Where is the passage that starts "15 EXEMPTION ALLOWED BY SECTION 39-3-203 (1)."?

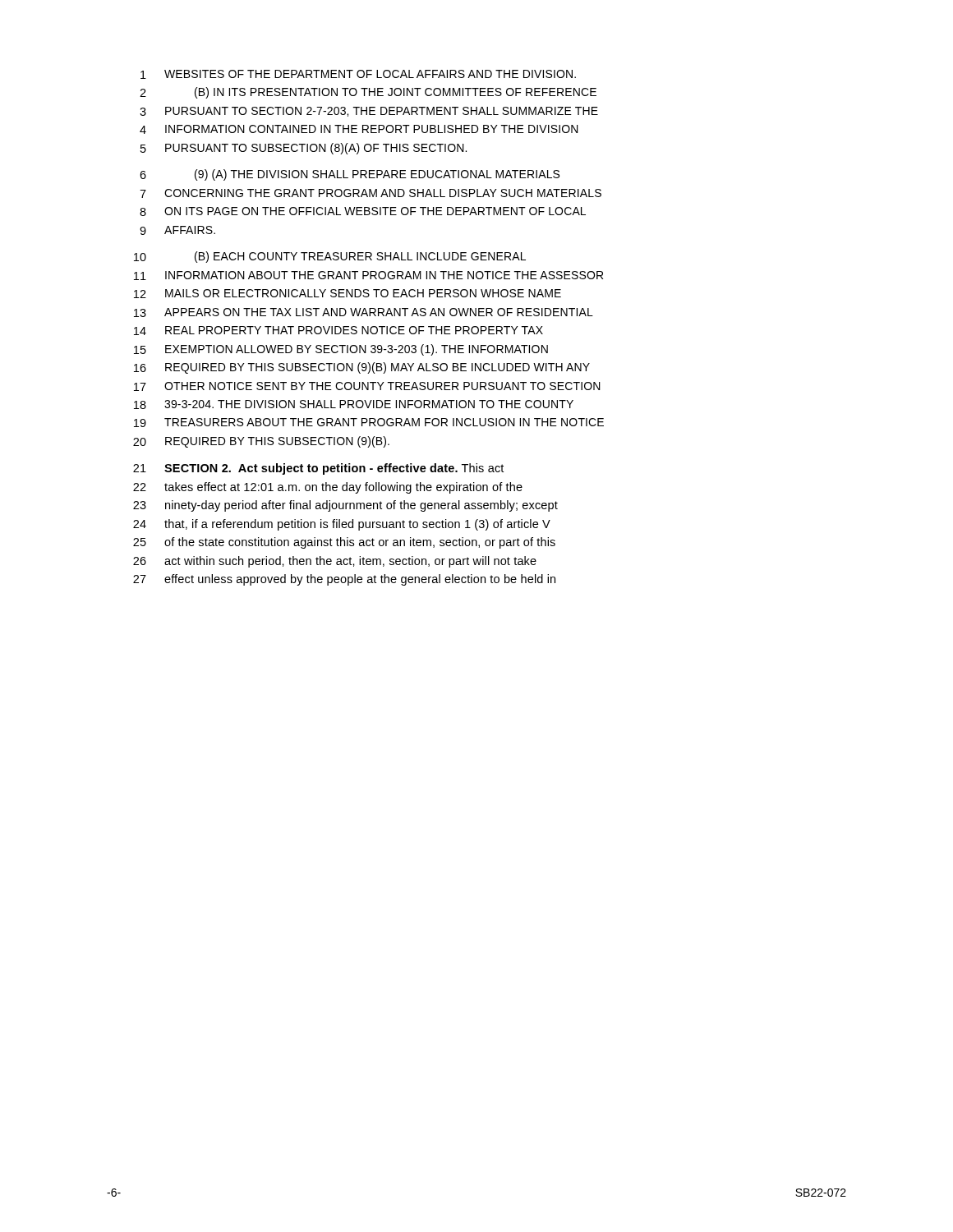(476, 350)
